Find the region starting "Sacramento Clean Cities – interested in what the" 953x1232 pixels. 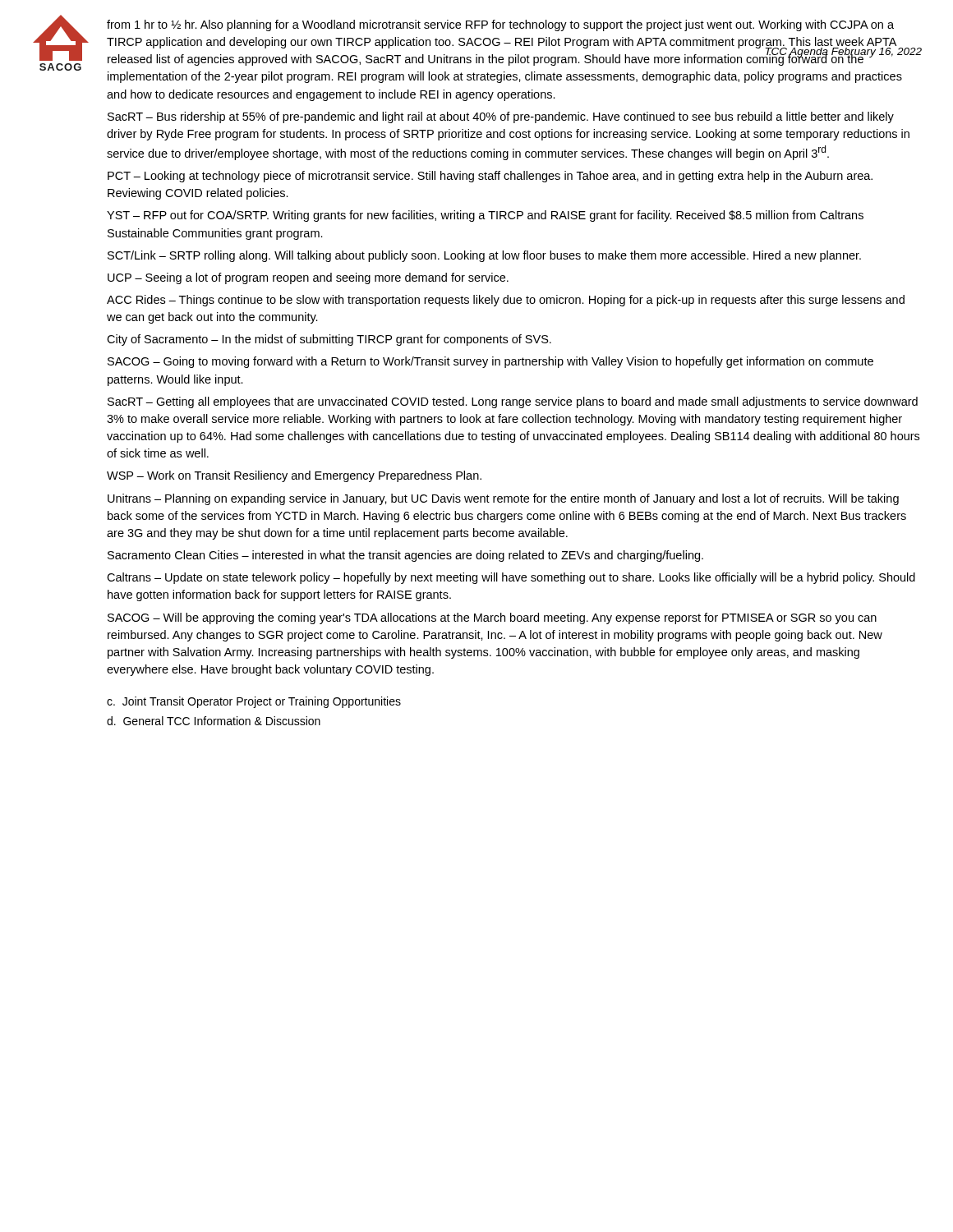pyautogui.click(x=405, y=555)
